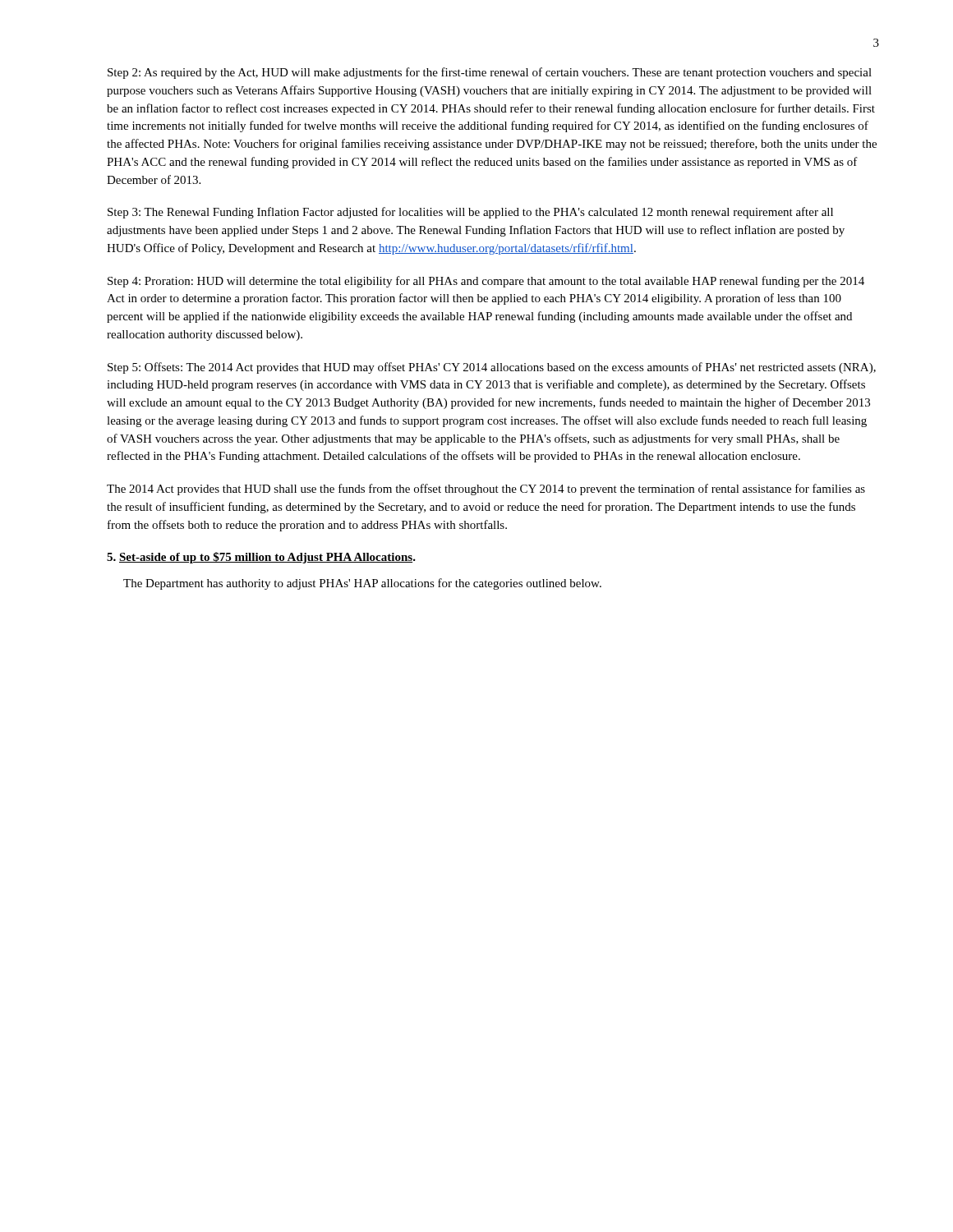Find the region starting "The 2014 Act provides that HUD shall"
This screenshot has height=1232, width=953.
(486, 507)
